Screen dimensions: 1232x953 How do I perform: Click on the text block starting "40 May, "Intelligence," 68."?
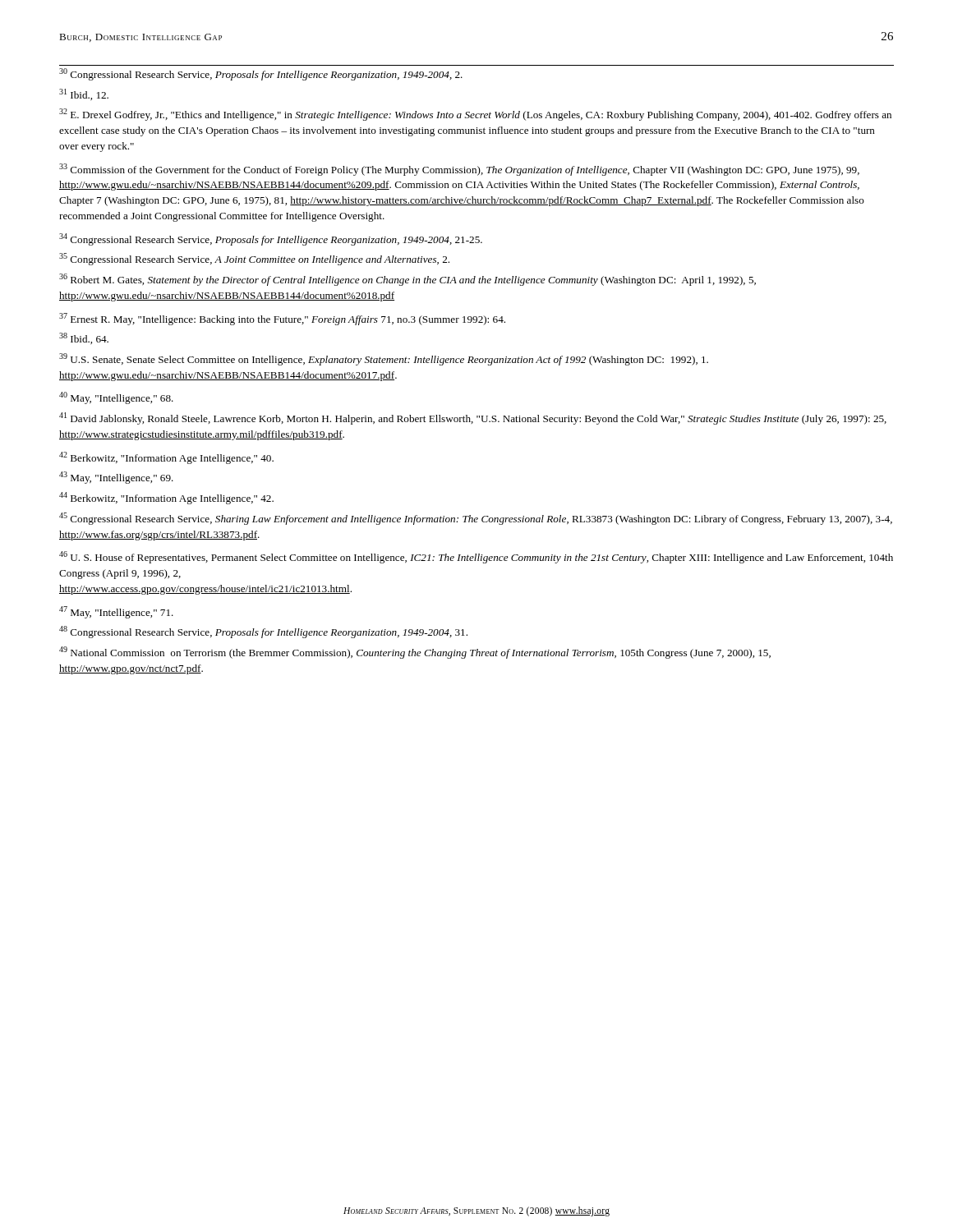(x=116, y=398)
